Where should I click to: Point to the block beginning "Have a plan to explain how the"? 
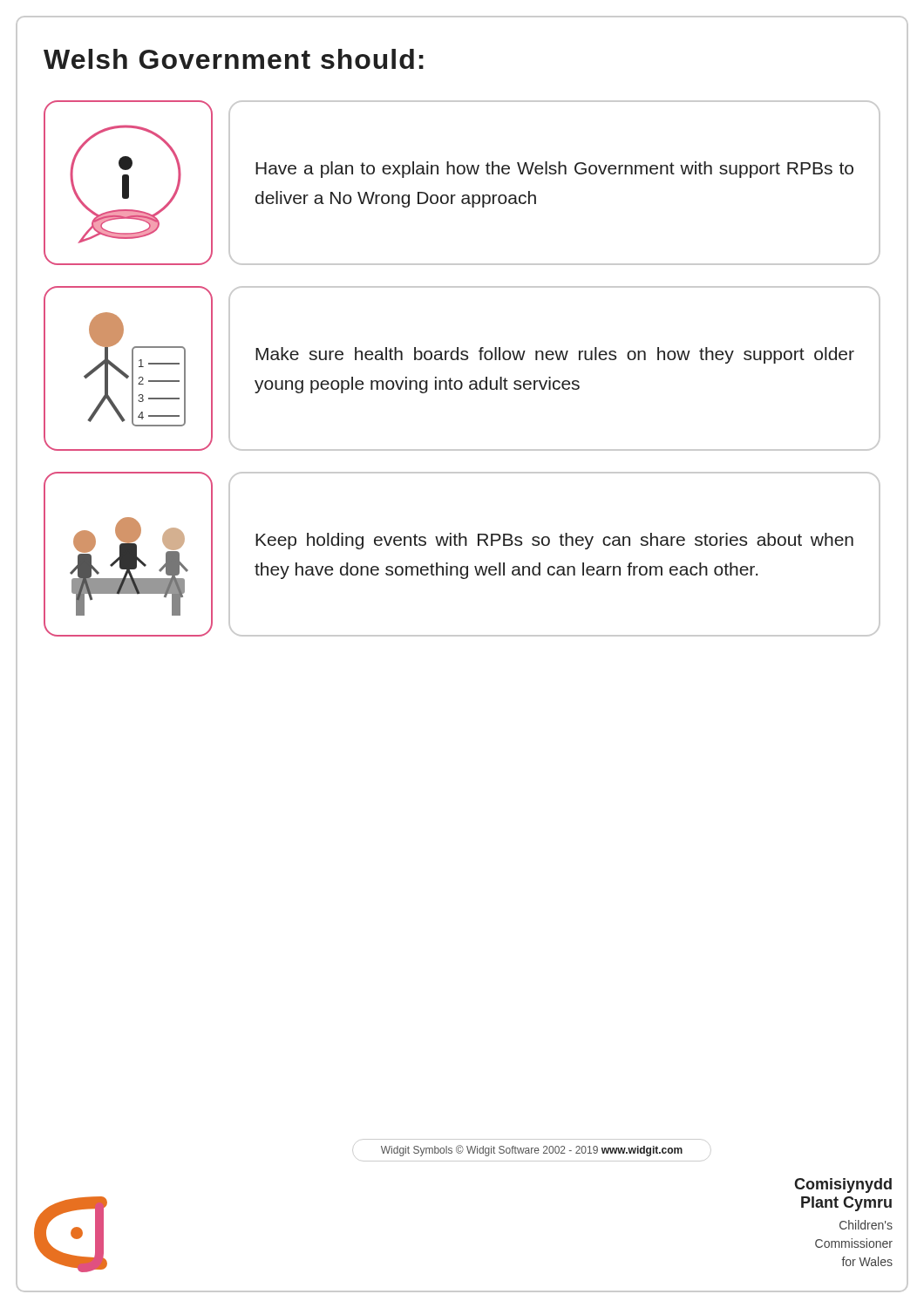554,183
